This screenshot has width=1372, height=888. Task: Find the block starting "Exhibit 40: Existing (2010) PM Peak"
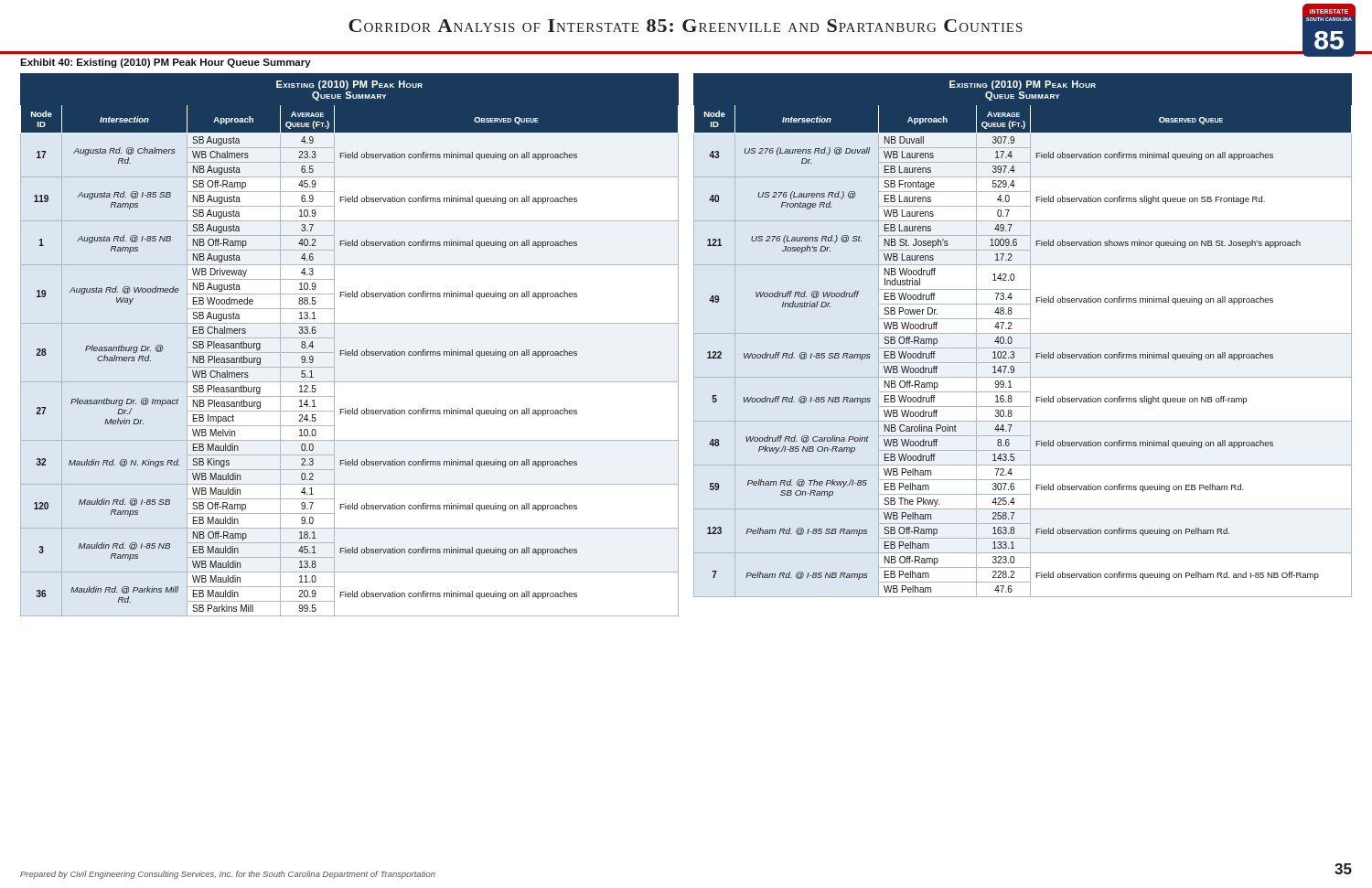coord(165,62)
